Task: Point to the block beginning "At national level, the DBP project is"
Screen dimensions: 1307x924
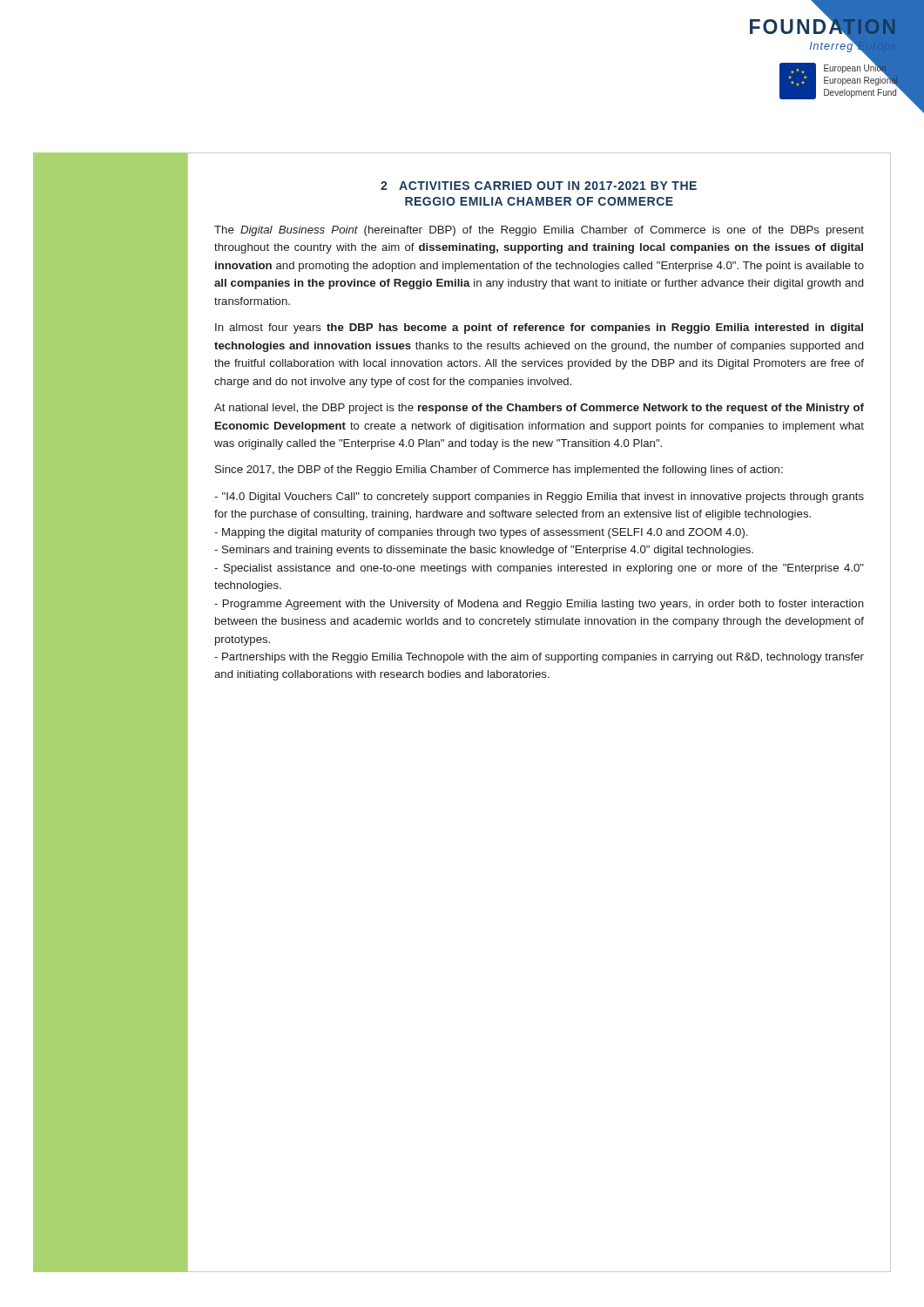Action: click(539, 425)
